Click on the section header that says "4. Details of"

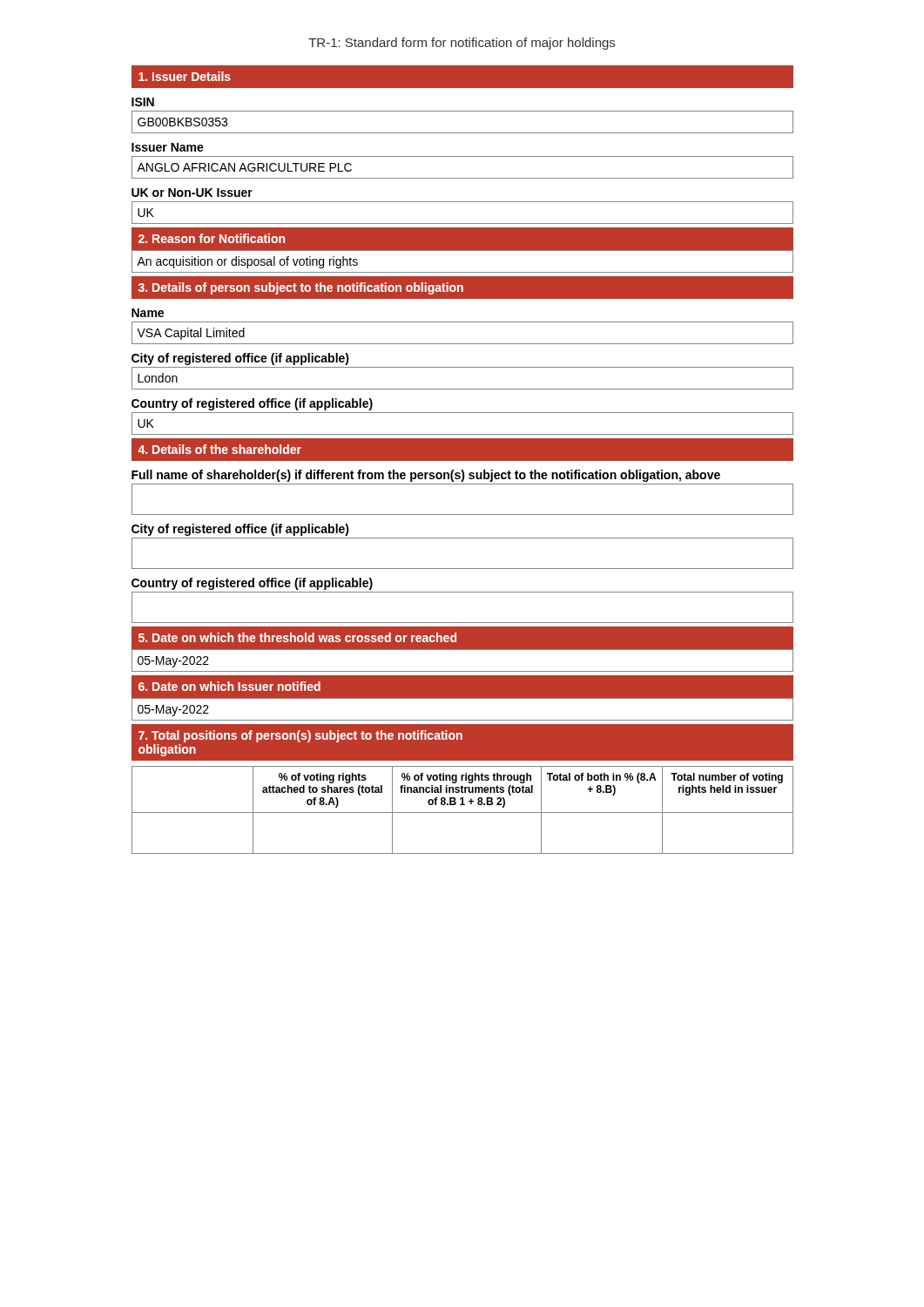pos(220,450)
